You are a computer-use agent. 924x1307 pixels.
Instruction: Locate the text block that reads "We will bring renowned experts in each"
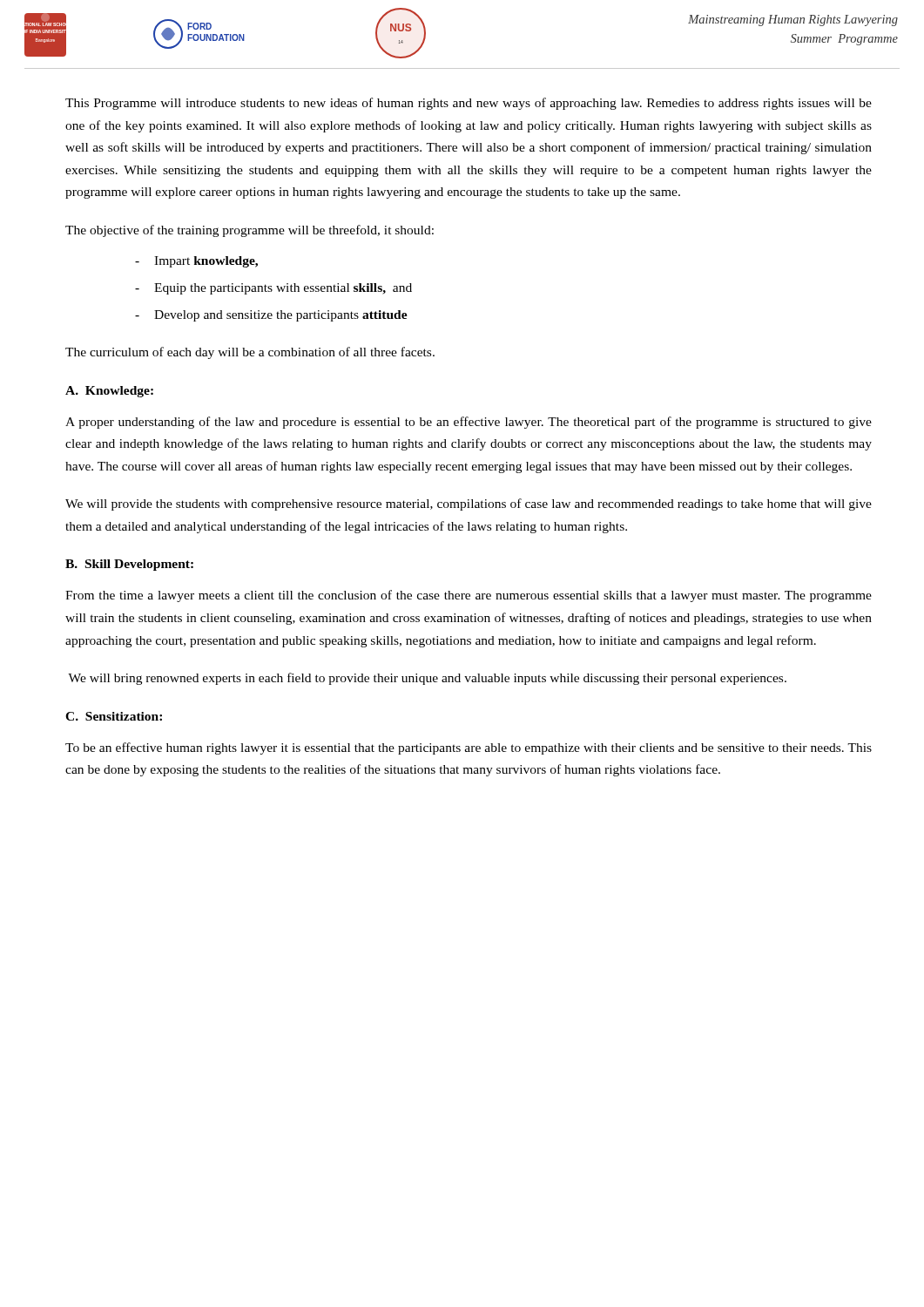426,678
